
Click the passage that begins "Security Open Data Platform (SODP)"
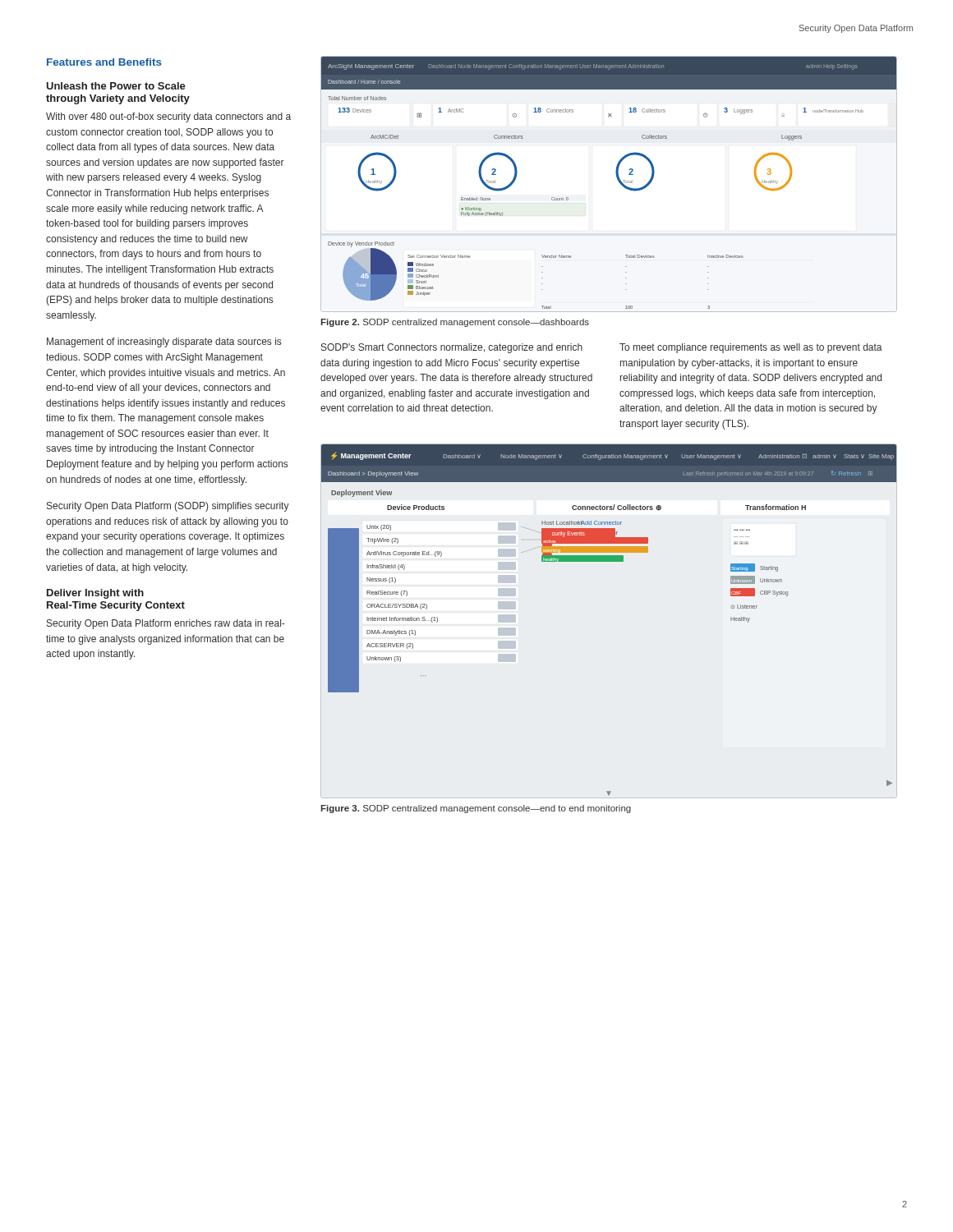pyautogui.click(x=167, y=537)
